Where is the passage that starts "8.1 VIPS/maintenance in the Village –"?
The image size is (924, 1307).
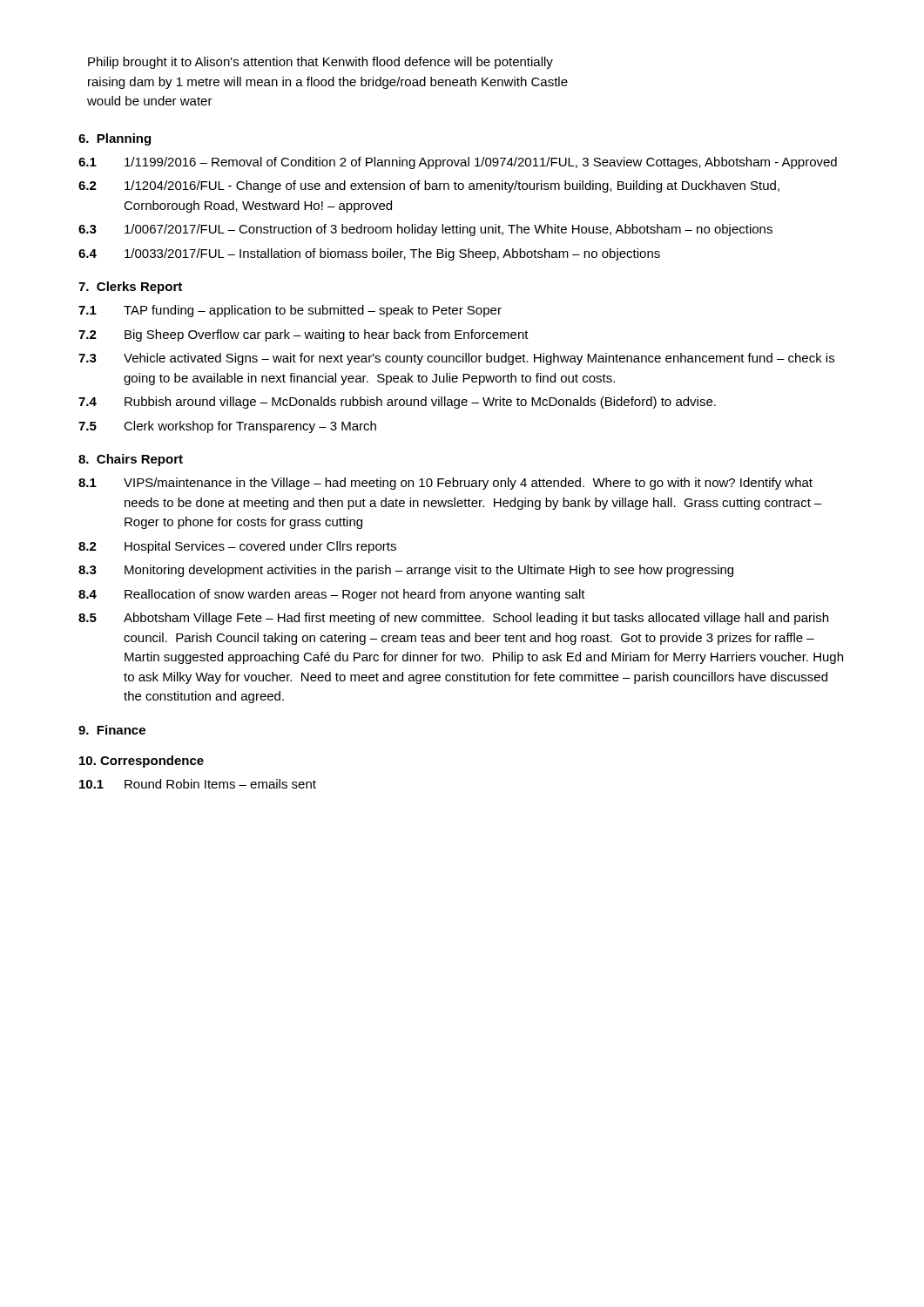pos(462,503)
